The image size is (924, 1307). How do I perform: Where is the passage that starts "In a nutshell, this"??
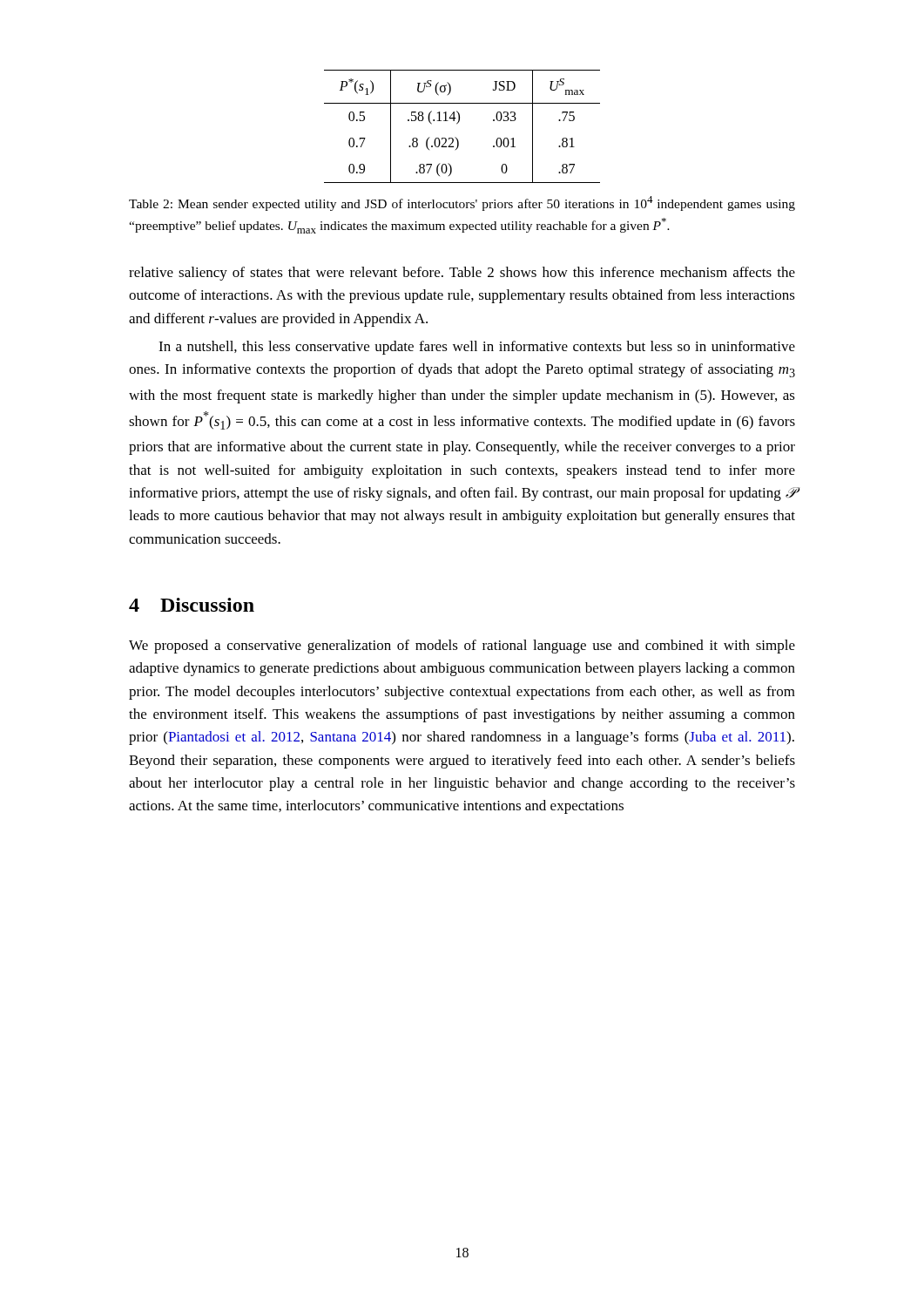coord(462,443)
